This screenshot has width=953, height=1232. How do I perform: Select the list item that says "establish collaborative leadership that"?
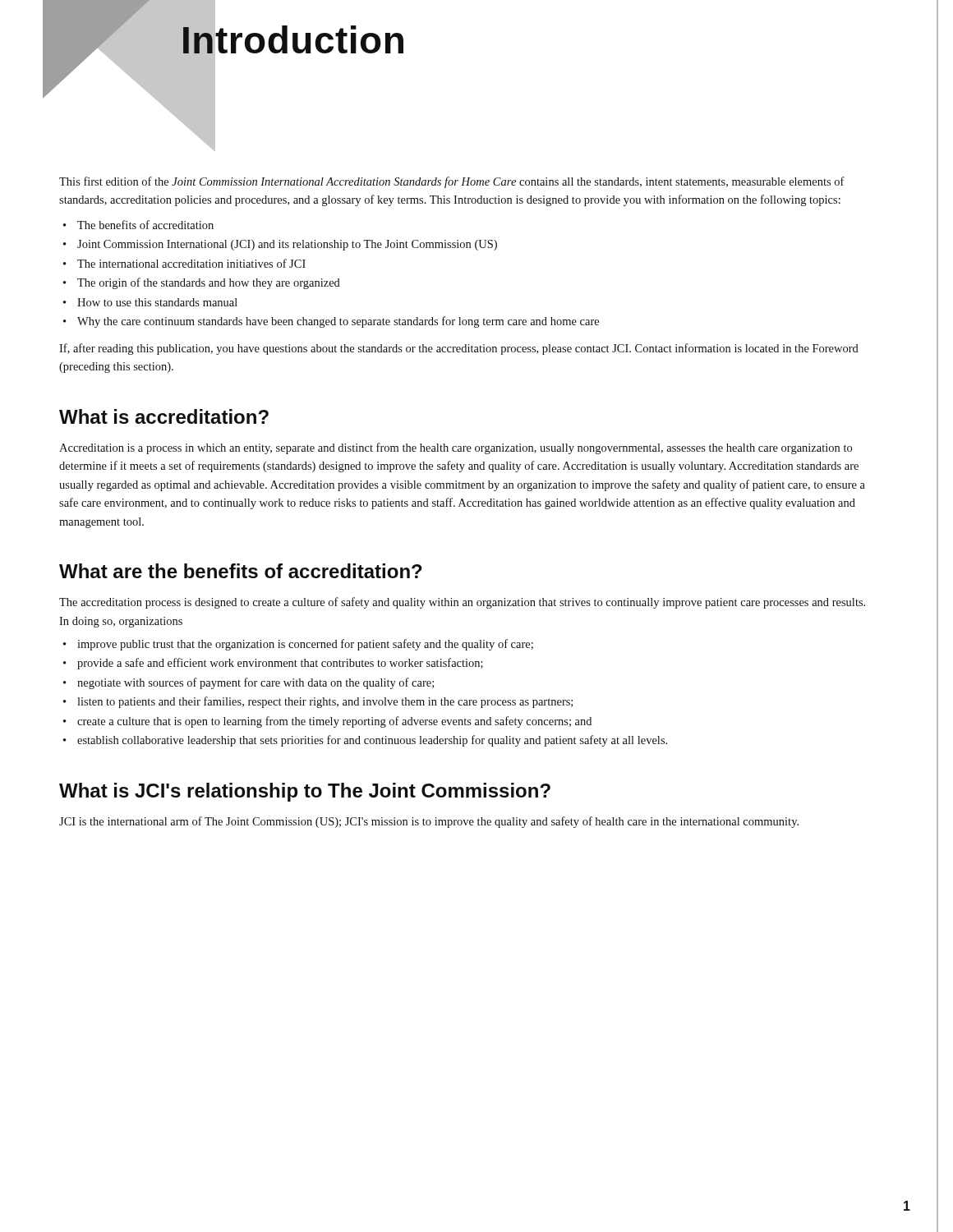373,740
